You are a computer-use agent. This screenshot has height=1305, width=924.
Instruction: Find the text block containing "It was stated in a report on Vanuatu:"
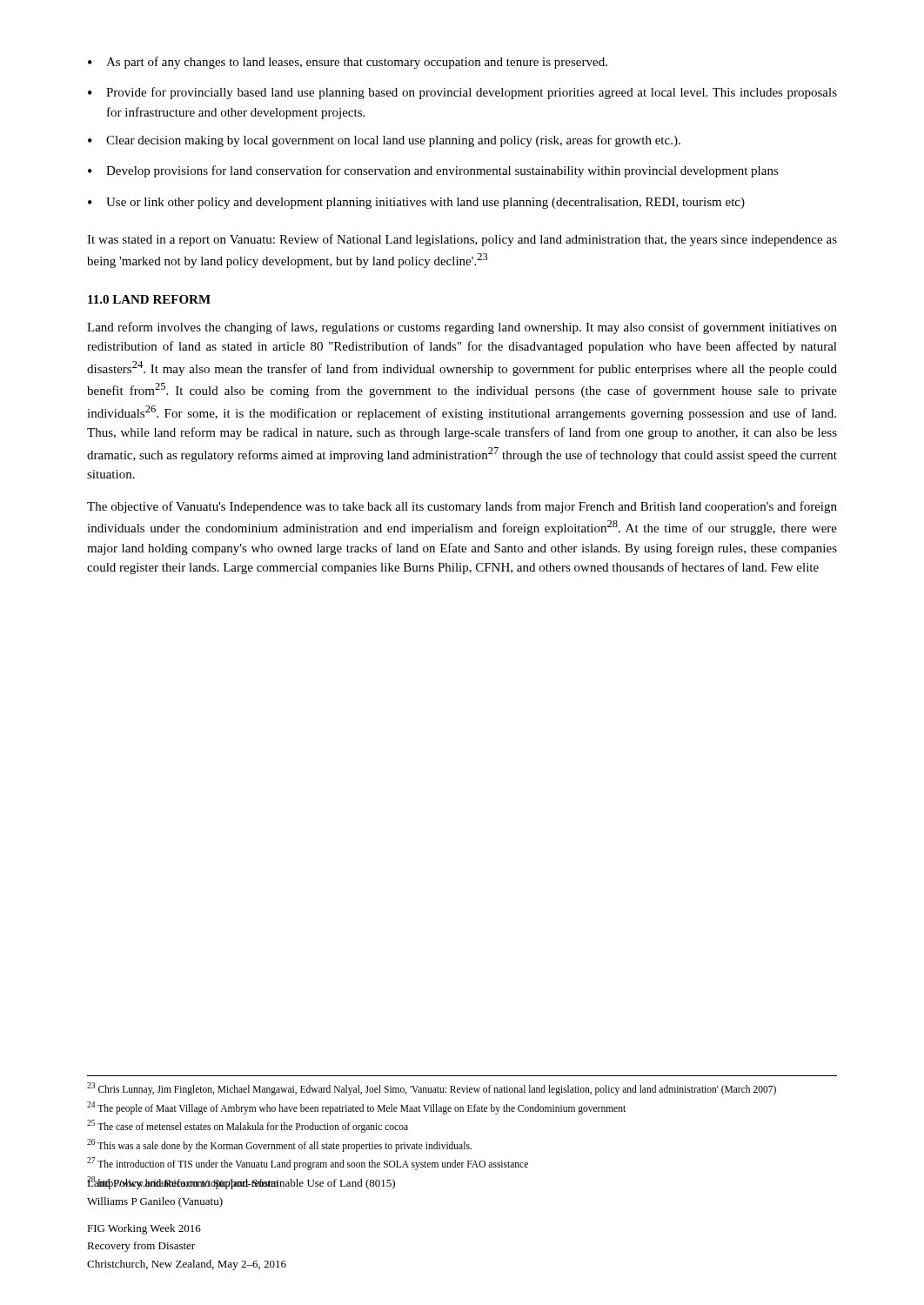tap(462, 250)
